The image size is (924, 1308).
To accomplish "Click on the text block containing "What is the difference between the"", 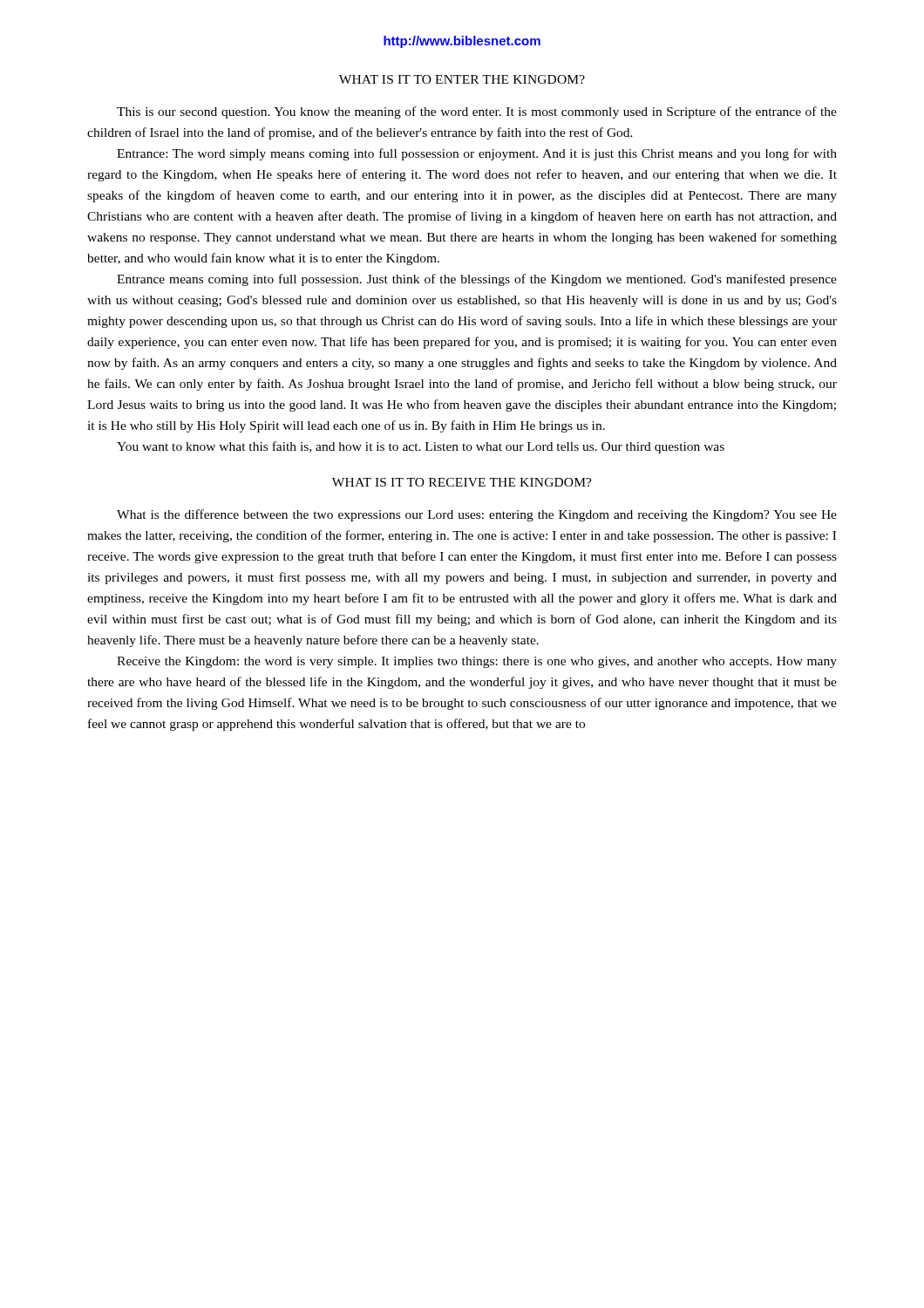I will point(462,619).
